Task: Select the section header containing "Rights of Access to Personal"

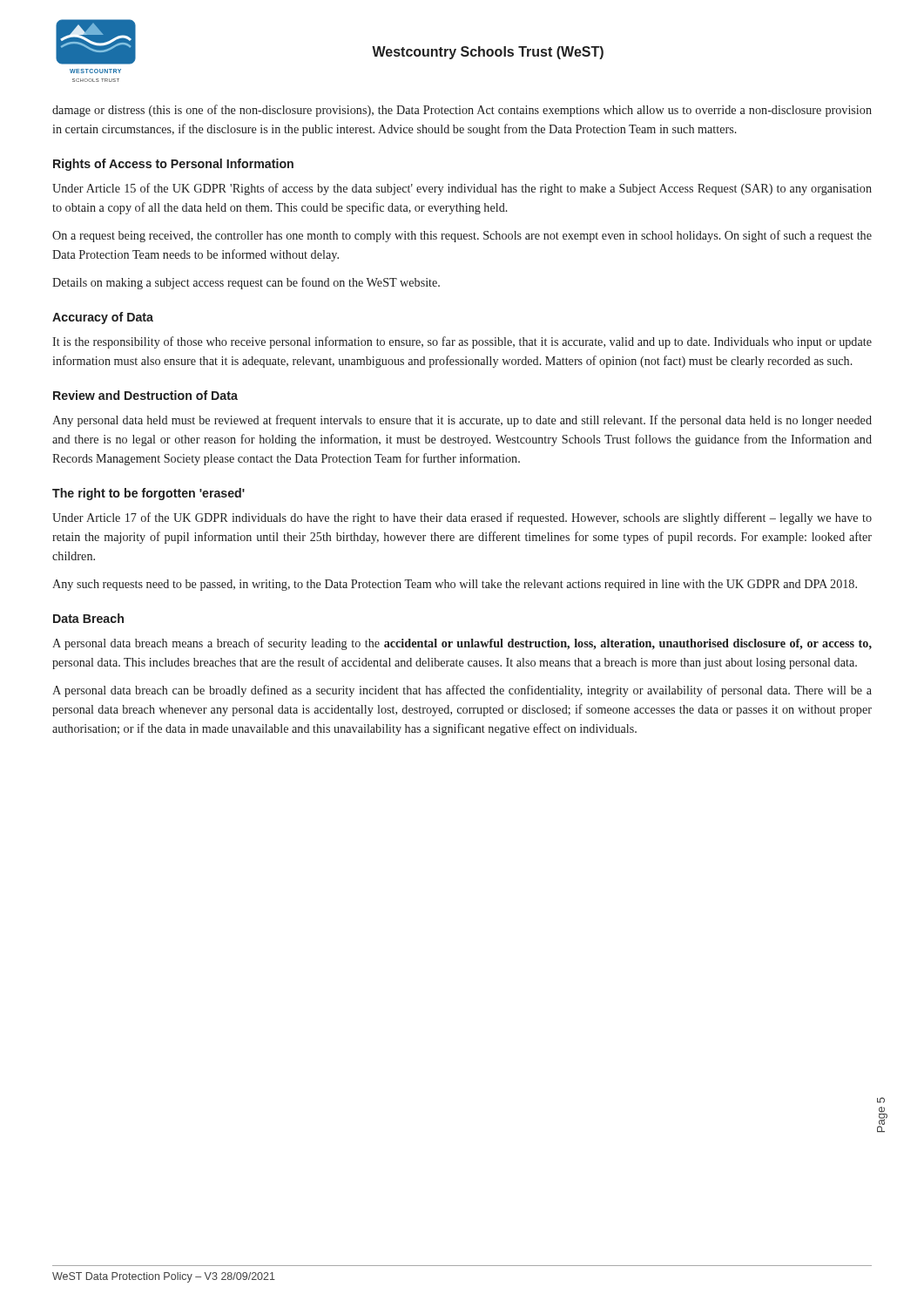Action: [173, 164]
